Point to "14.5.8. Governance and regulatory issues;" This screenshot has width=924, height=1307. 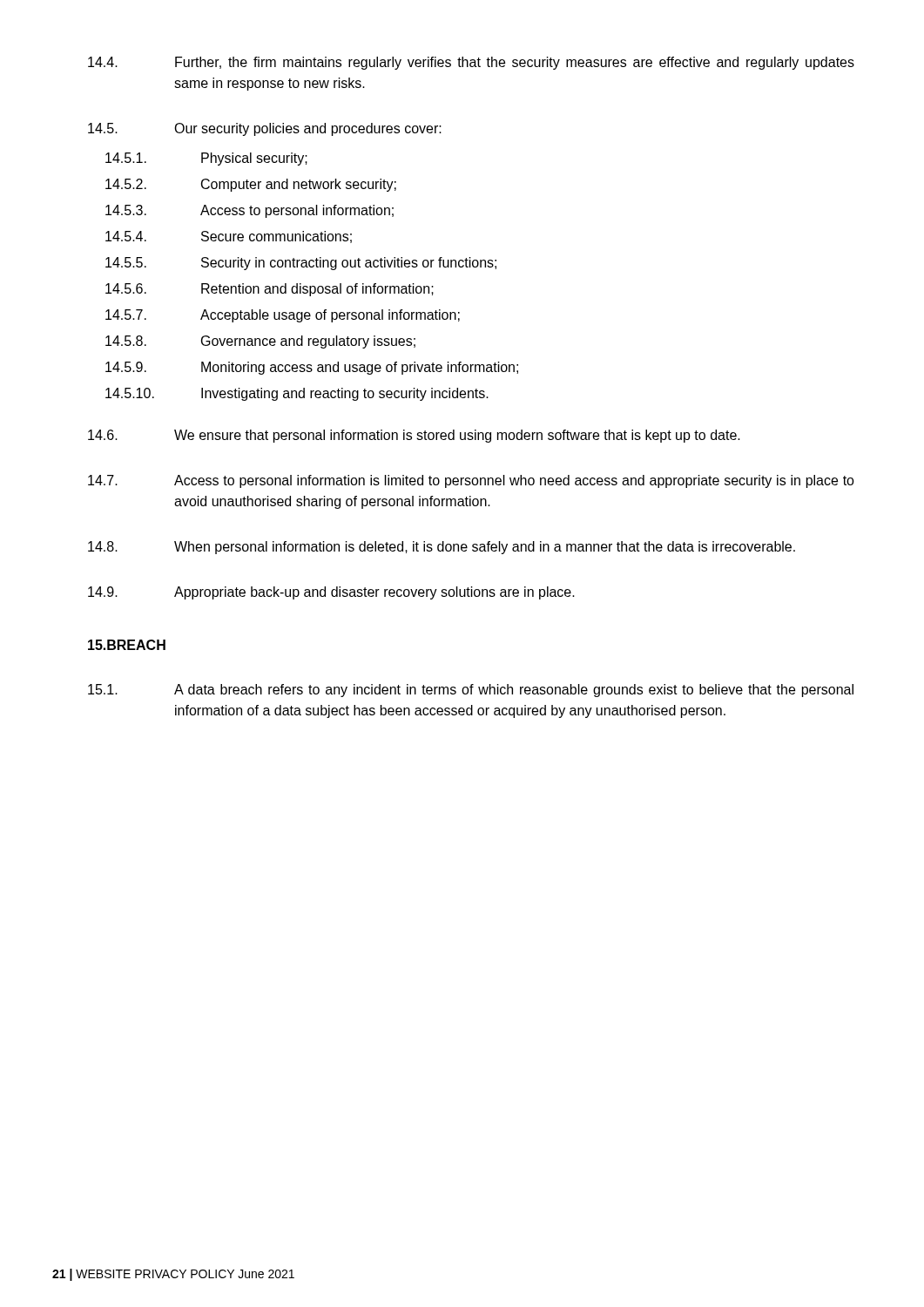click(260, 342)
